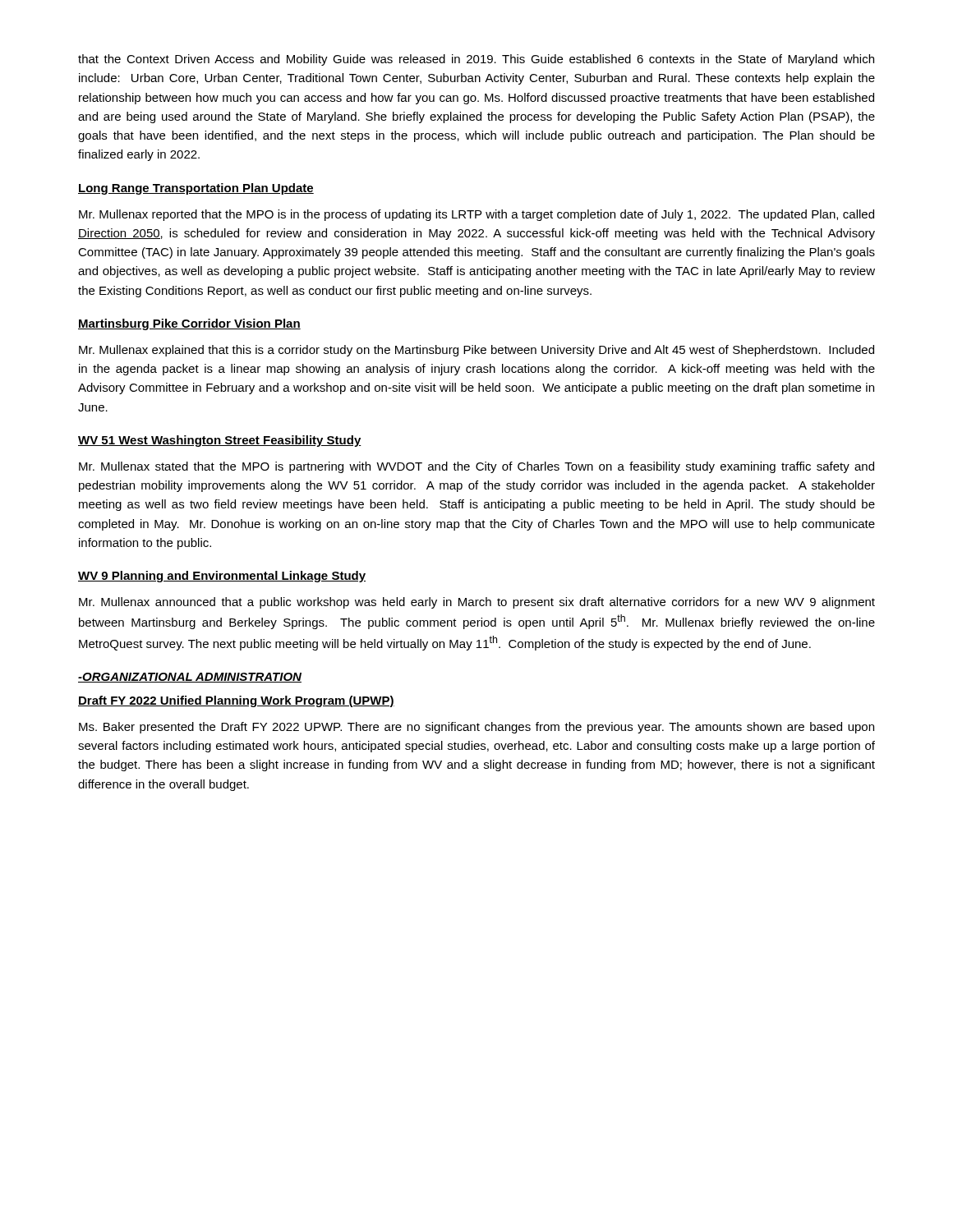Locate the section header that opens with "WV 9 Planning"
Screen dimensions: 1232x953
222,575
